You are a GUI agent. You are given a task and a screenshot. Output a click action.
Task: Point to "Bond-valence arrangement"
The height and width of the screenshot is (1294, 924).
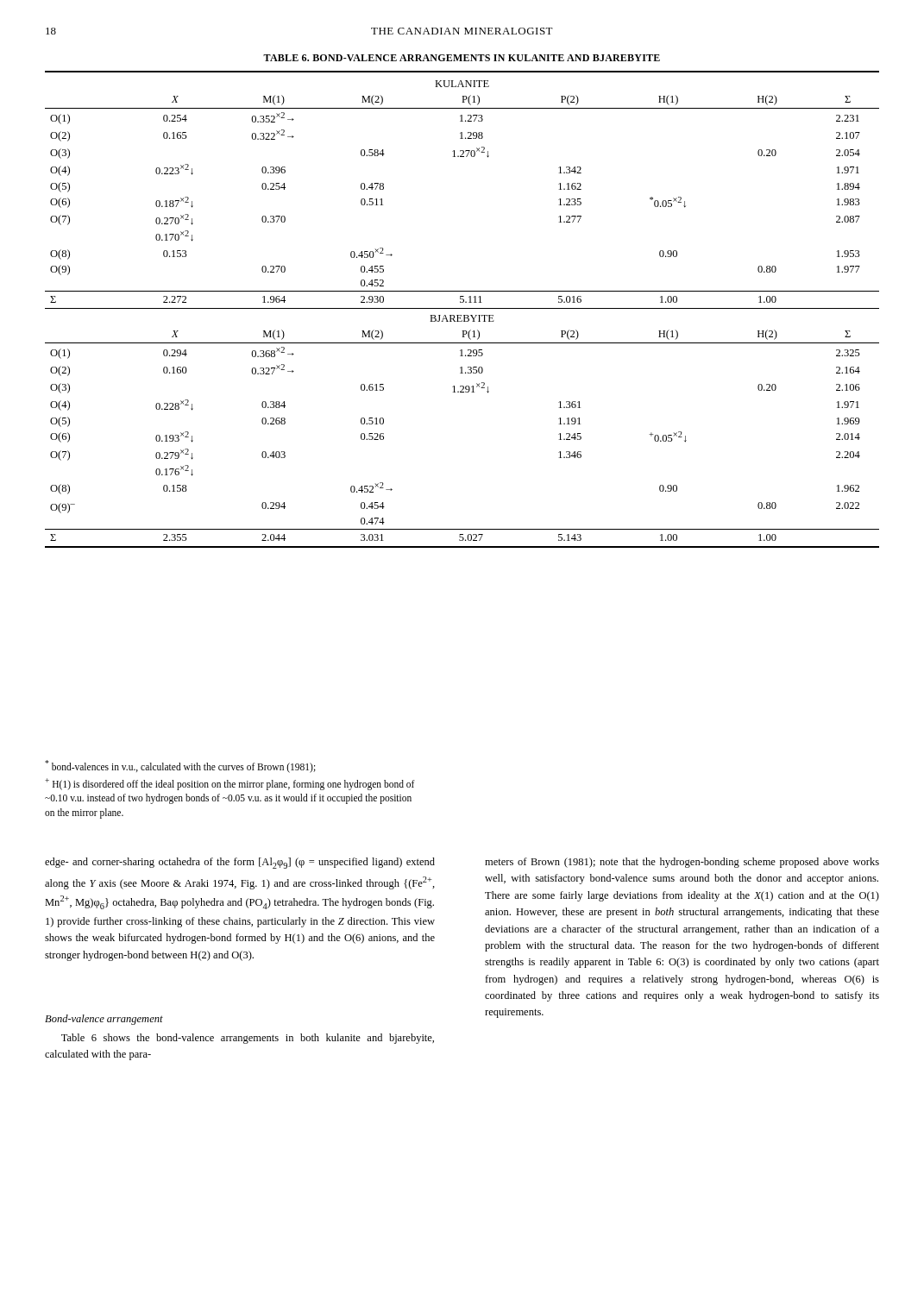(x=104, y=1019)
